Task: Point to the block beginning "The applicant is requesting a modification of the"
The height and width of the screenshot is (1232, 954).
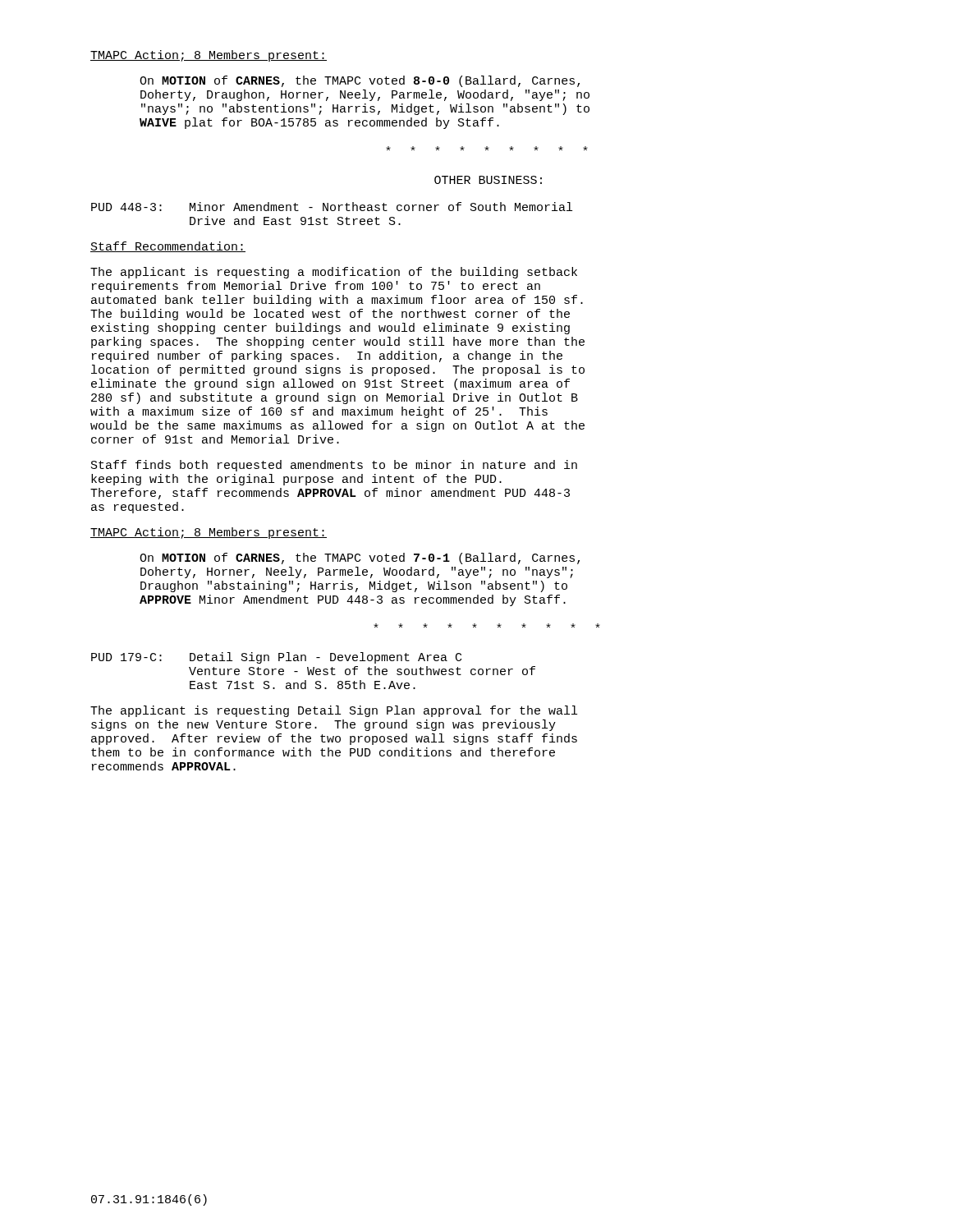Action: point(338,357)
